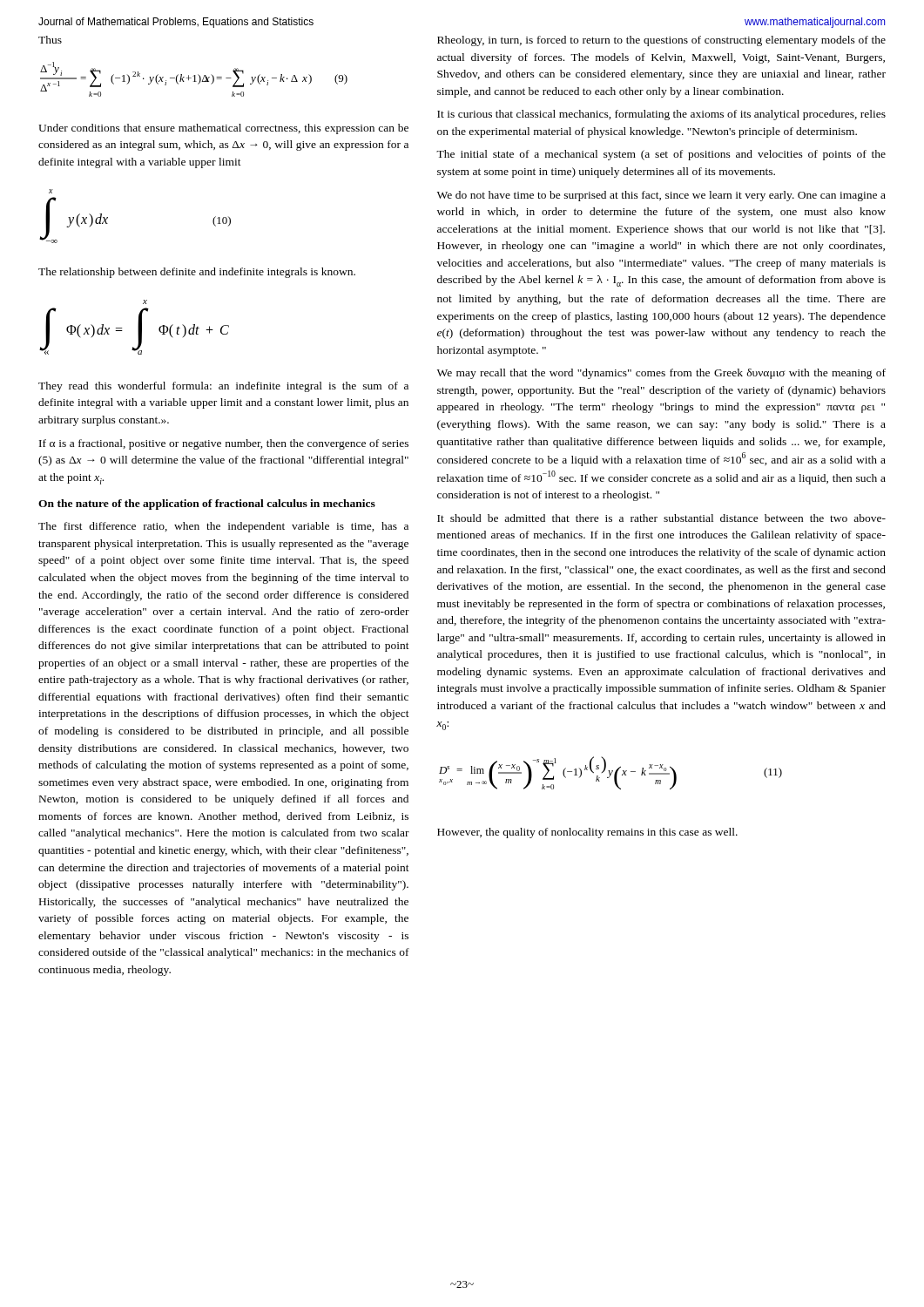Select the block starting "However, the quality of nonlocality remains"
Screen dimensions: 1307x924
pos(661,832)
